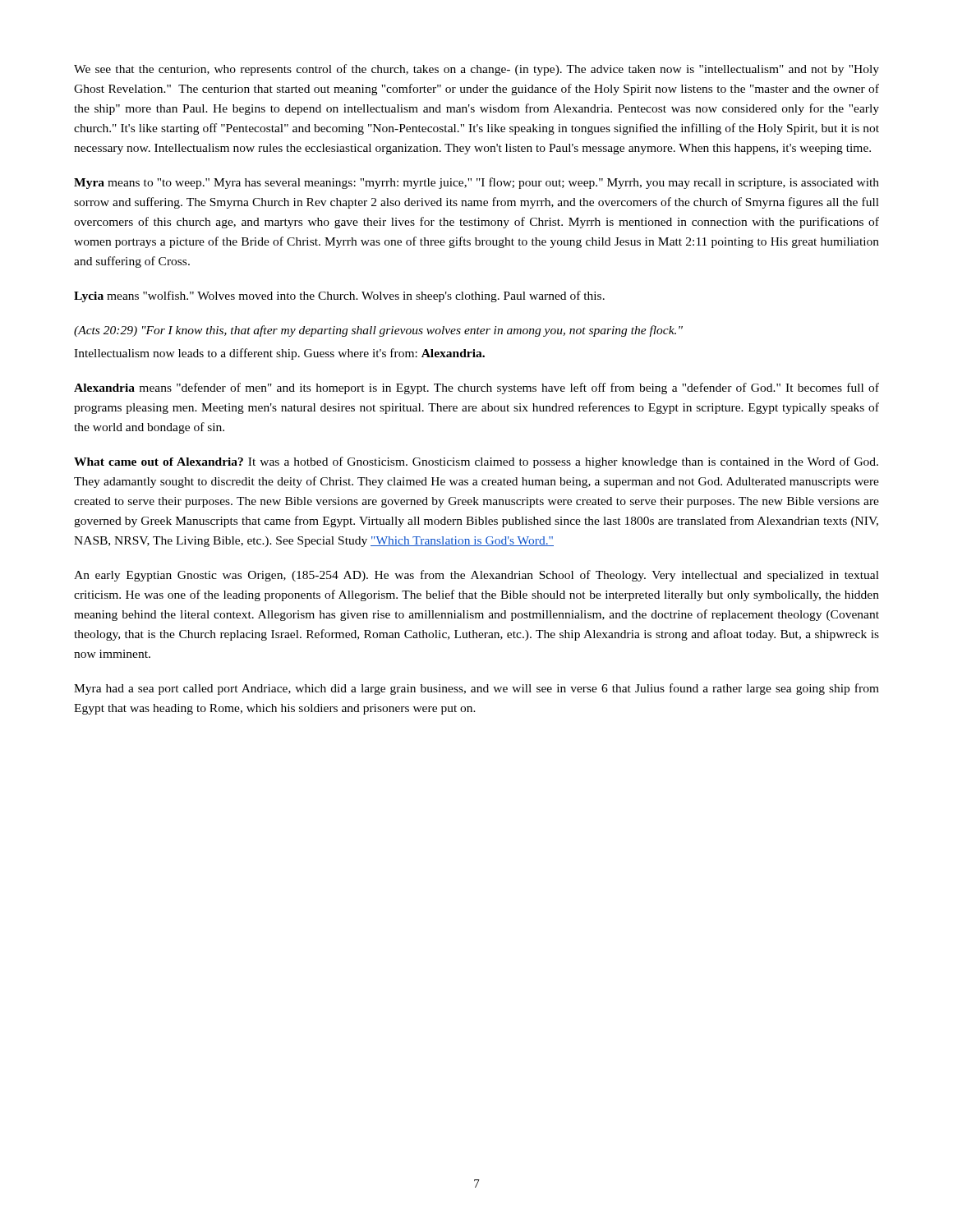Click on the text starting "Intellectualism now leads to a different ship."
This screenshot has width=953, height=1232.
pos(476,353)
